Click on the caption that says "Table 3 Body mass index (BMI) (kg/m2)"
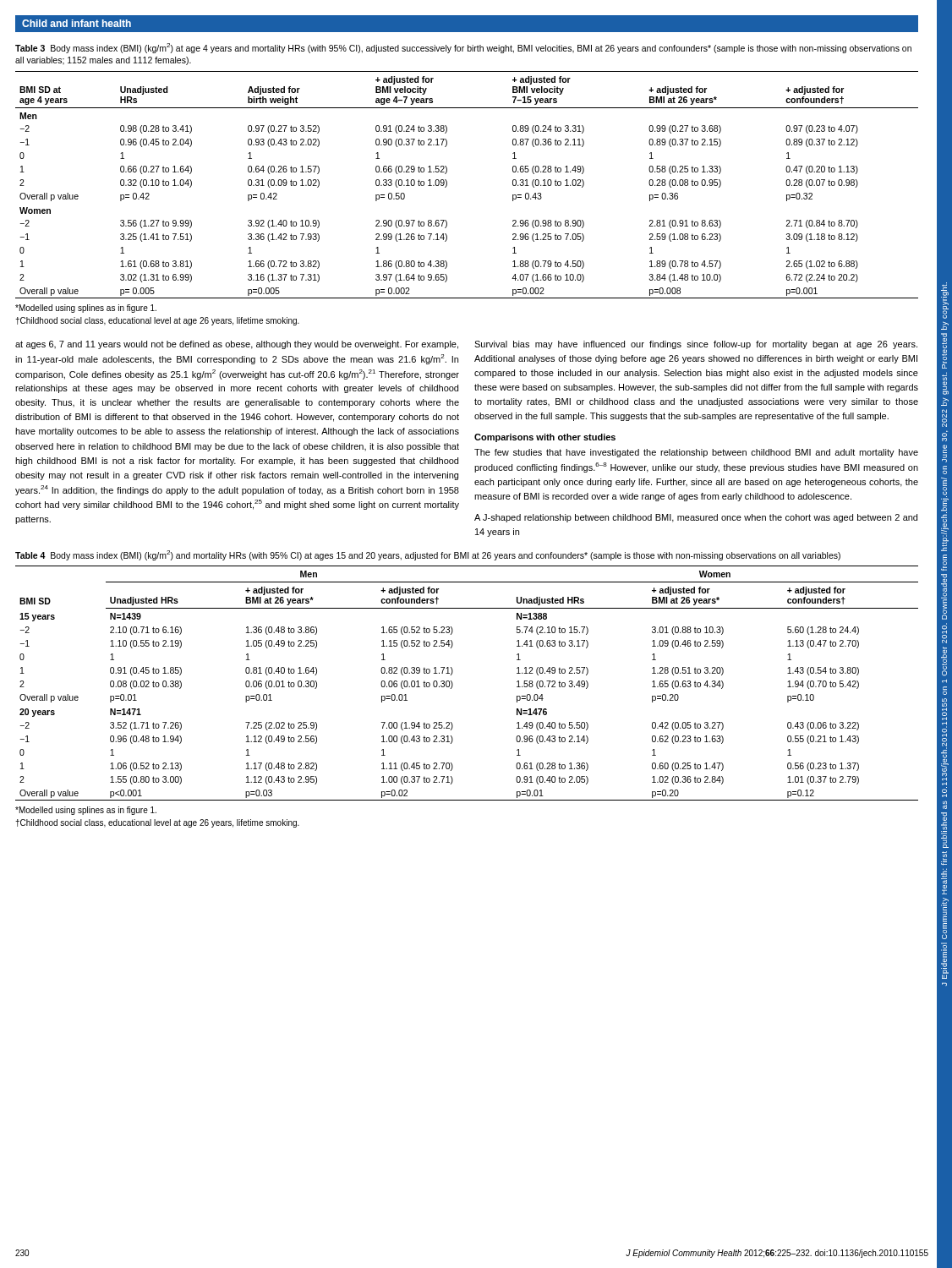Screen dimensions: 1268x952 (464, 53)
